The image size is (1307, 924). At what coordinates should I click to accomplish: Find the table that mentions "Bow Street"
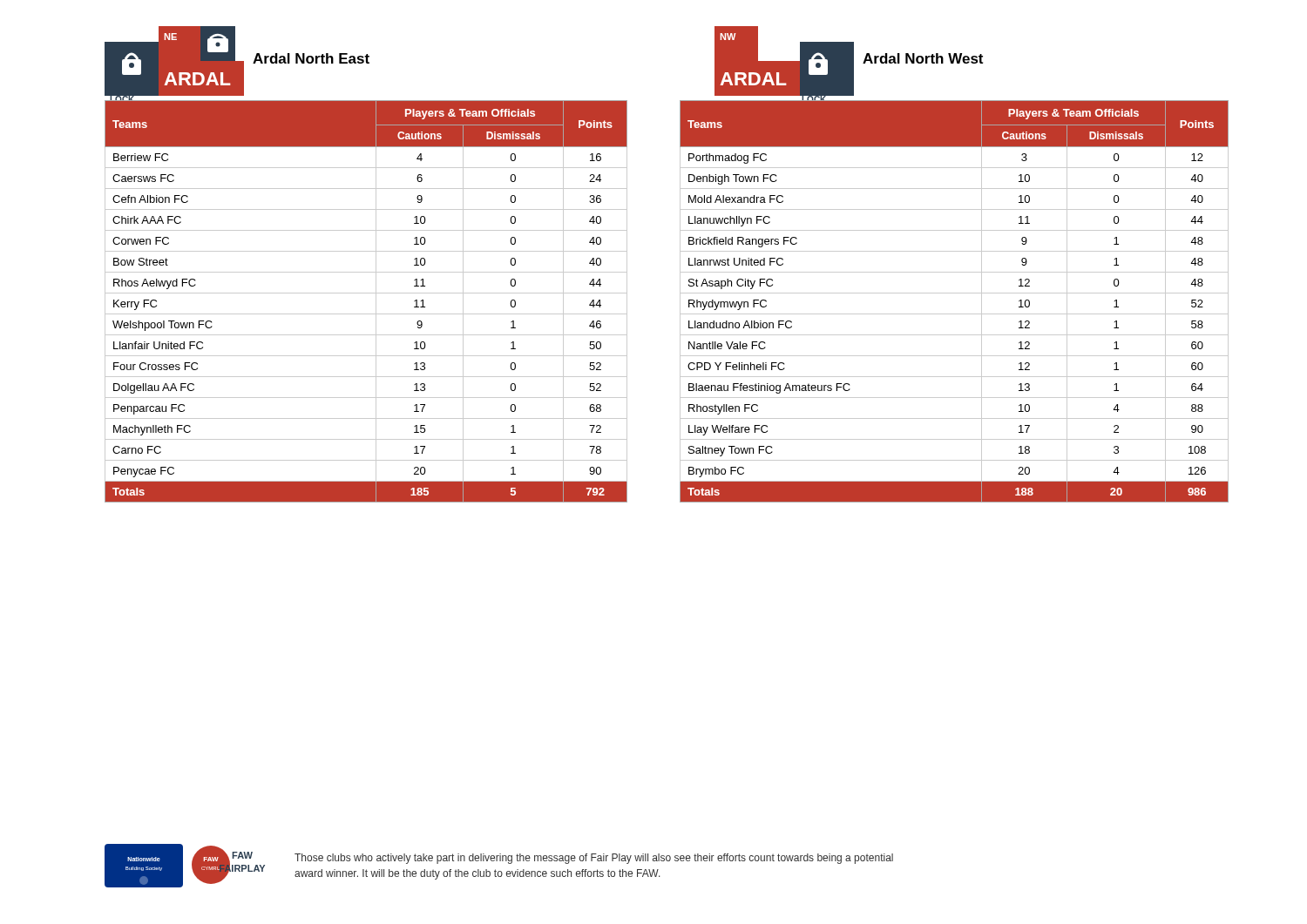(366, 301)
